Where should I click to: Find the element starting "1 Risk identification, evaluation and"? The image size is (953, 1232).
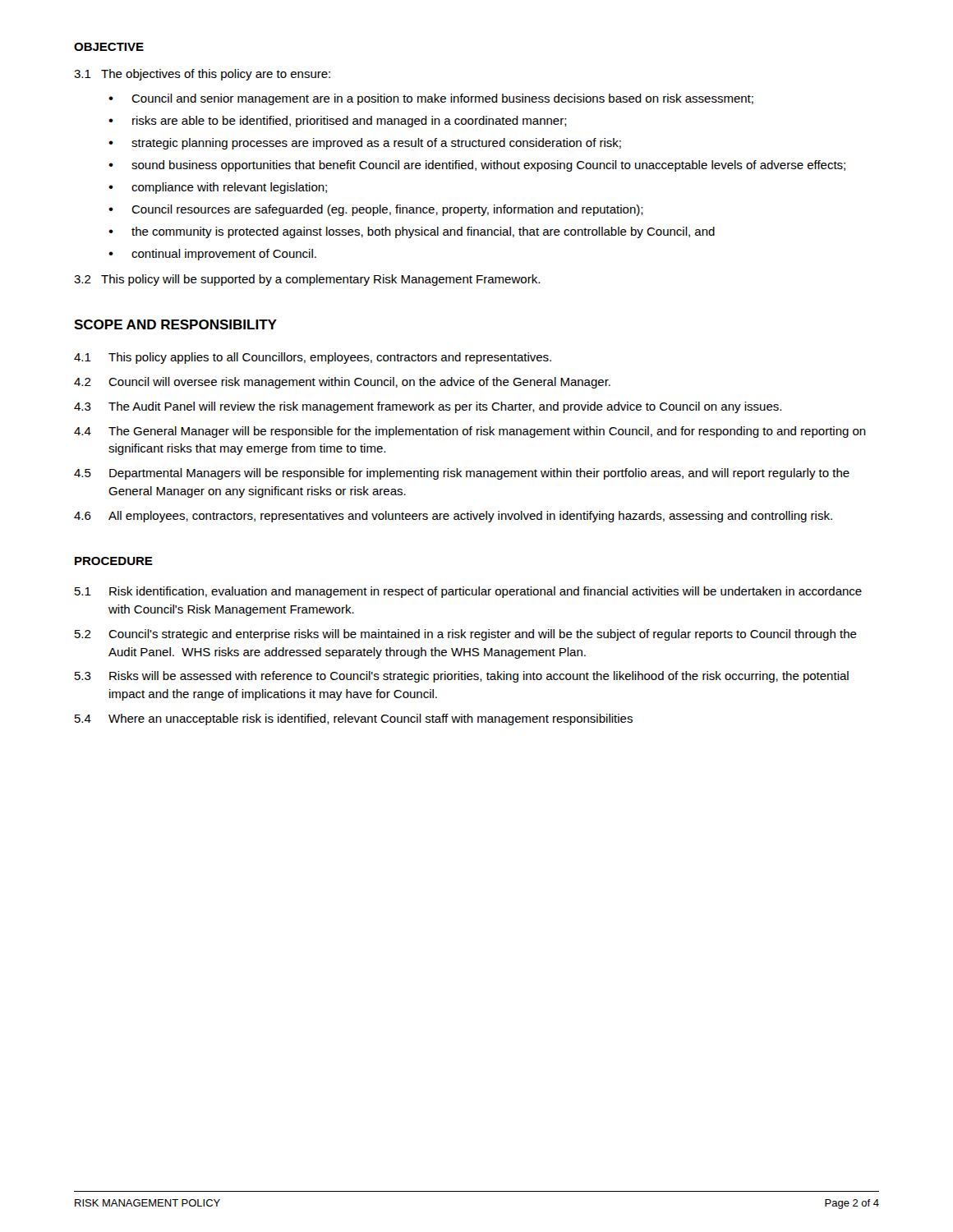(x=476, y=600)
